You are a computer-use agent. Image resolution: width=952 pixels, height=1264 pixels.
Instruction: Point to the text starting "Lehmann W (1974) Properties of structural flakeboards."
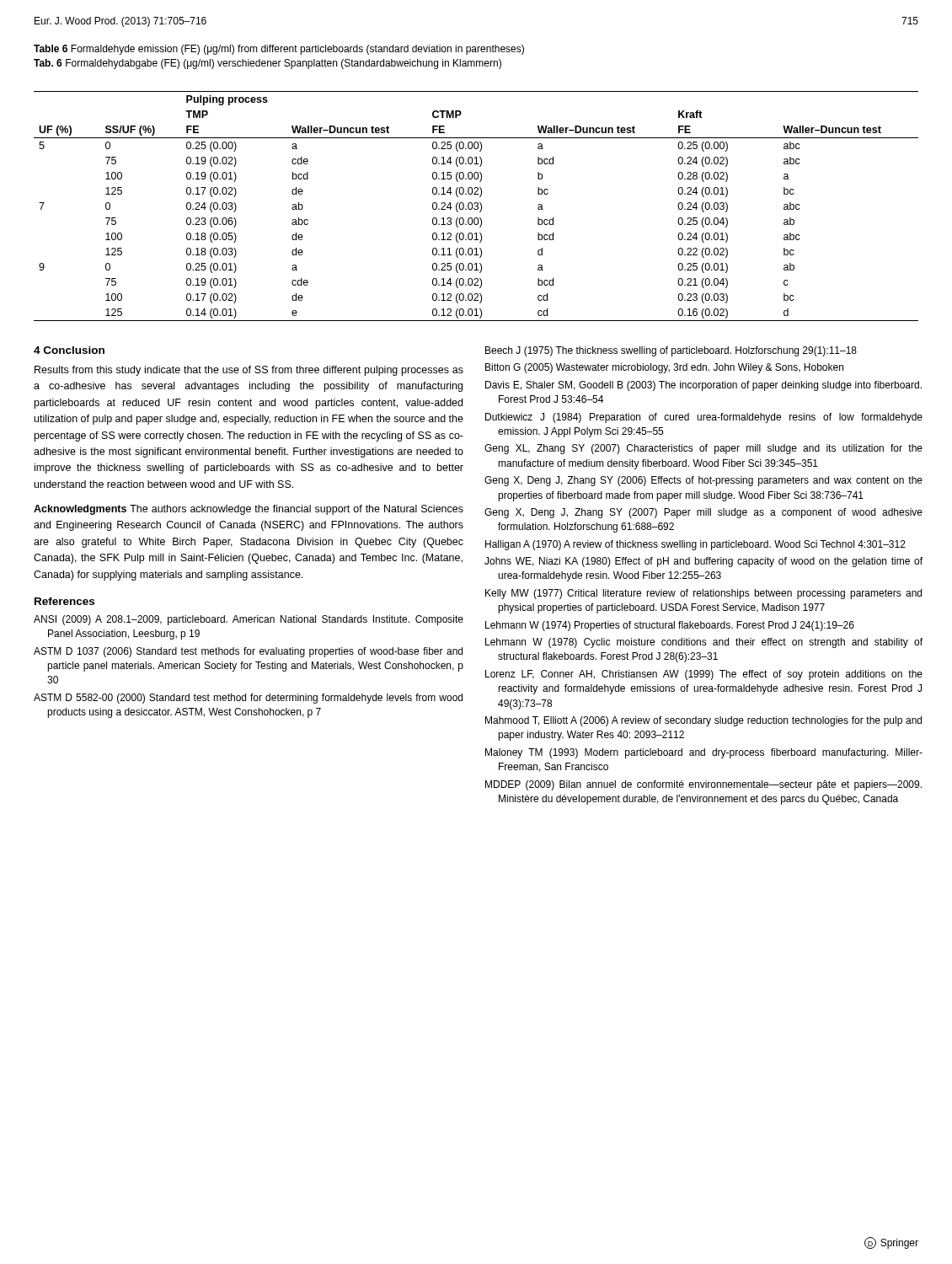pos(669,625)
